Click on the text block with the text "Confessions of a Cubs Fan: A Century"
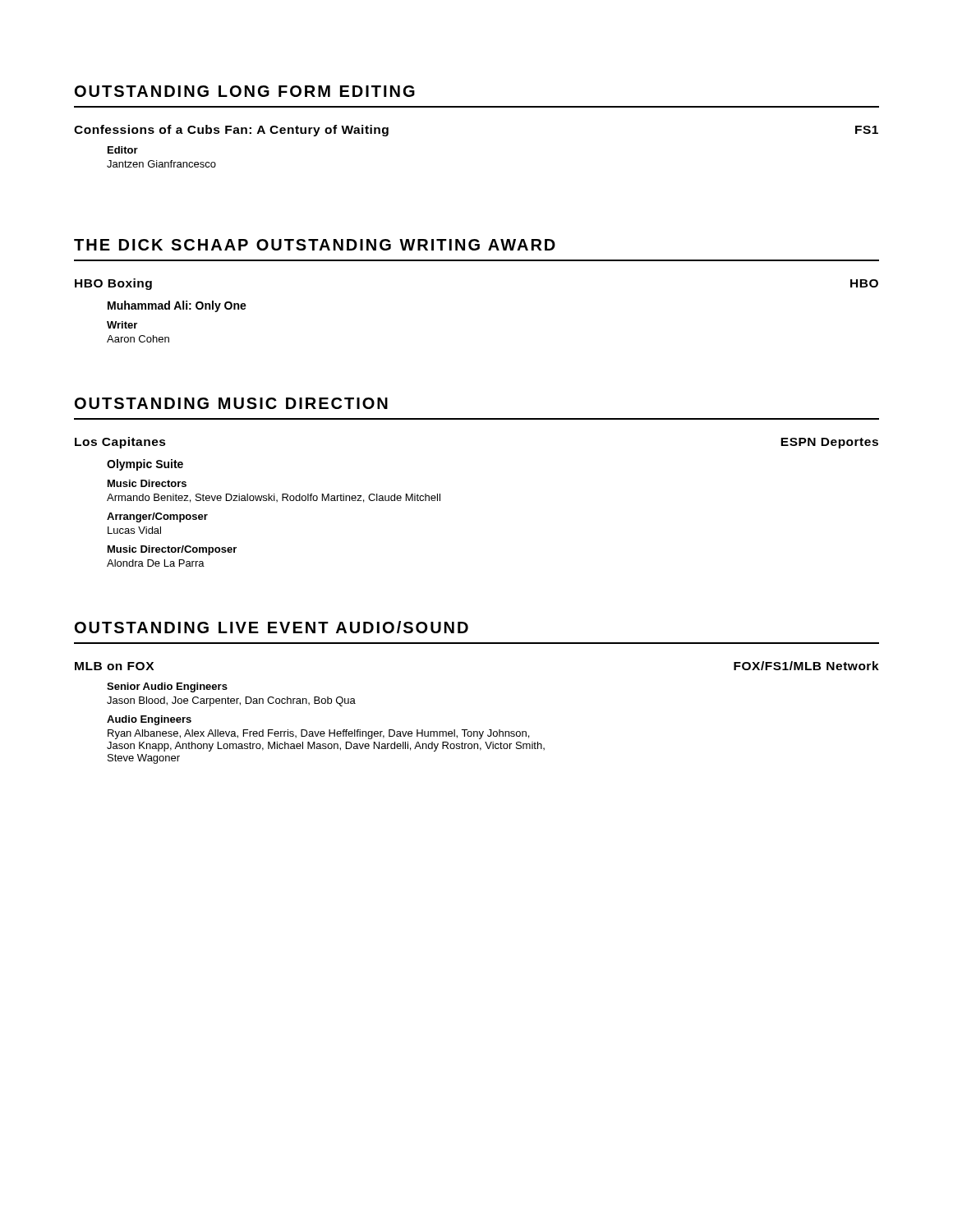This screenshot has height=1232, width=953. click(x=228, y=130)
